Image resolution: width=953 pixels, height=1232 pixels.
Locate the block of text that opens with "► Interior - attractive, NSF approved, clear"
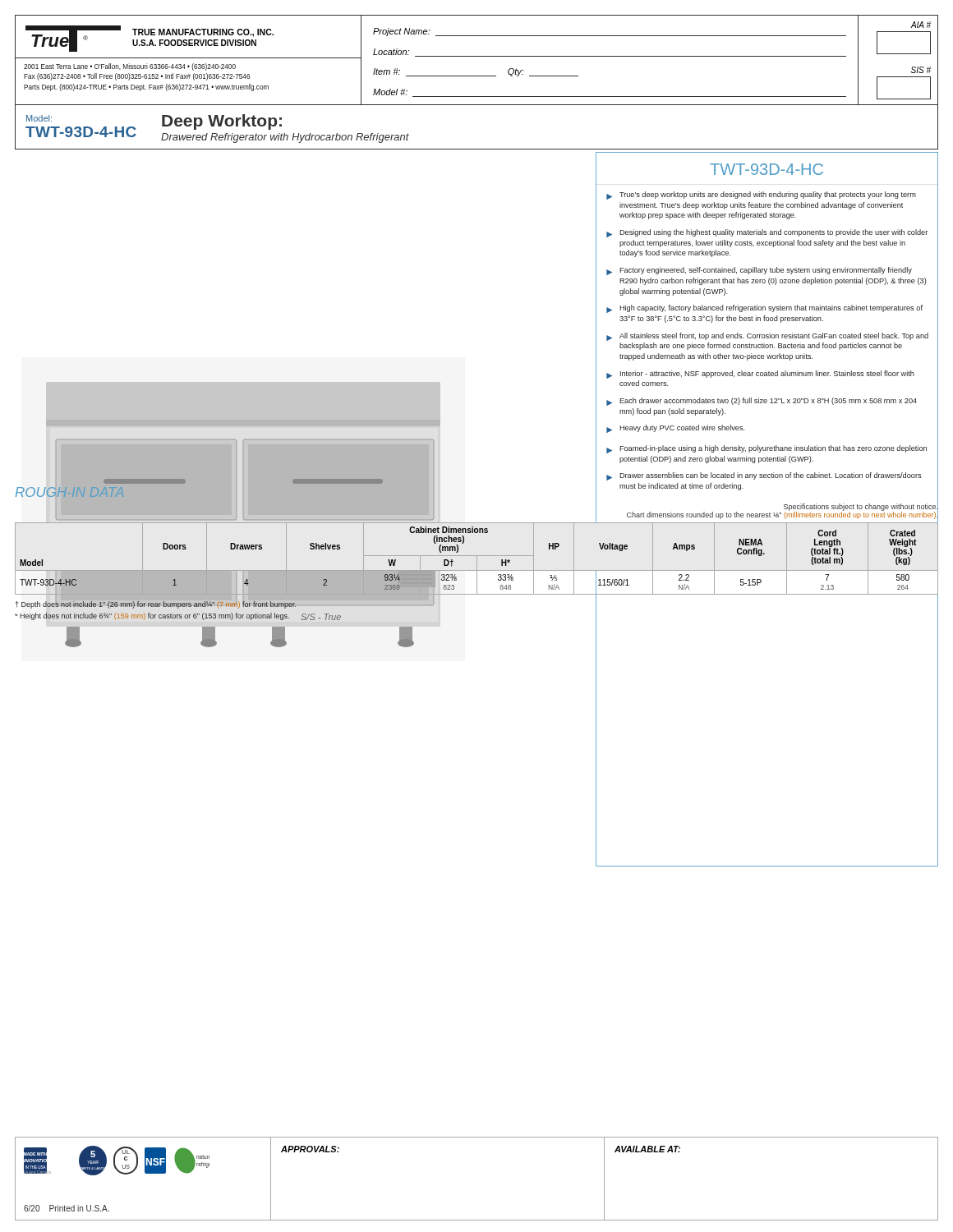click(x=767, y=379)
